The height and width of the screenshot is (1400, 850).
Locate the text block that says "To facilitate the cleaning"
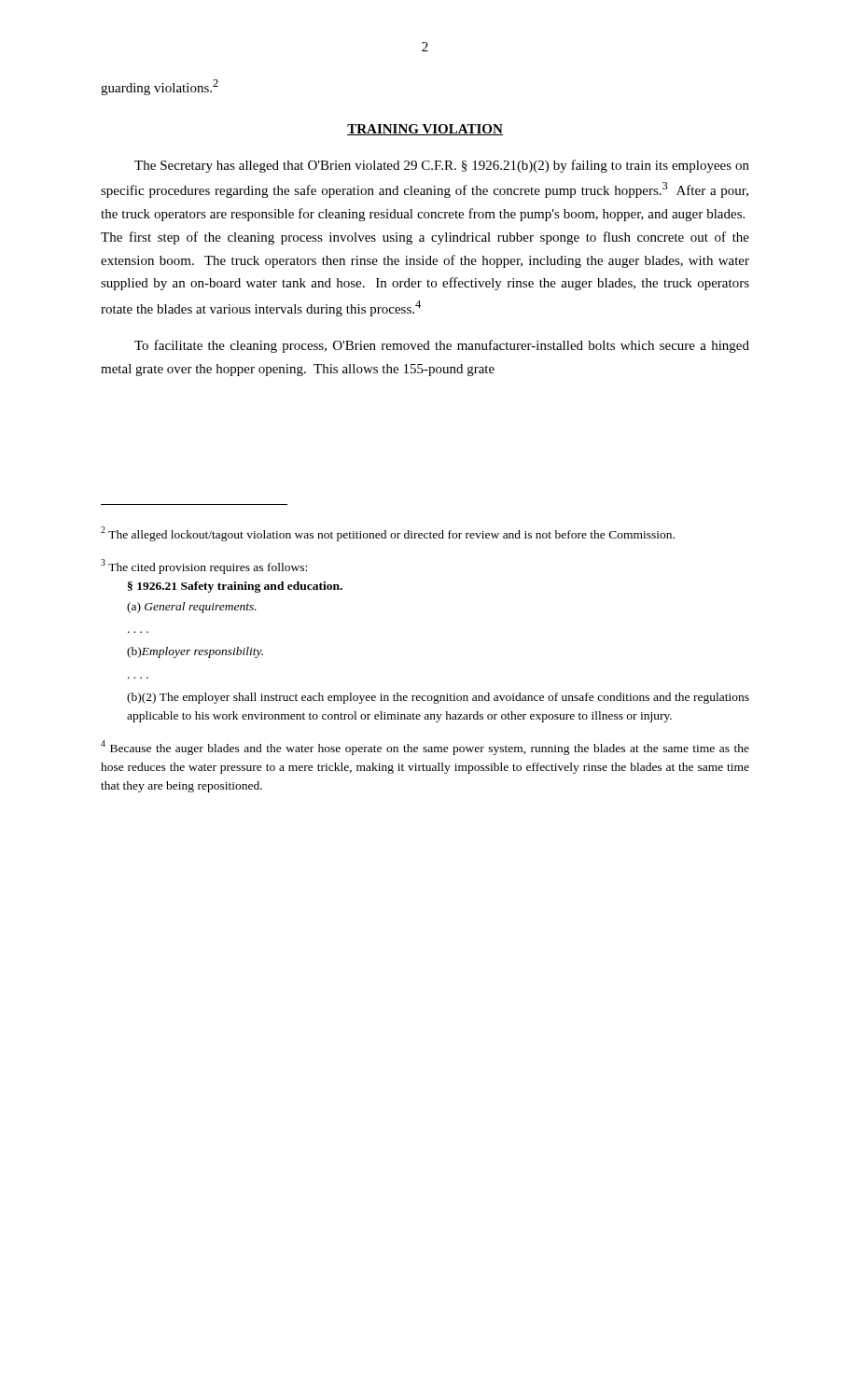(425, 357)
